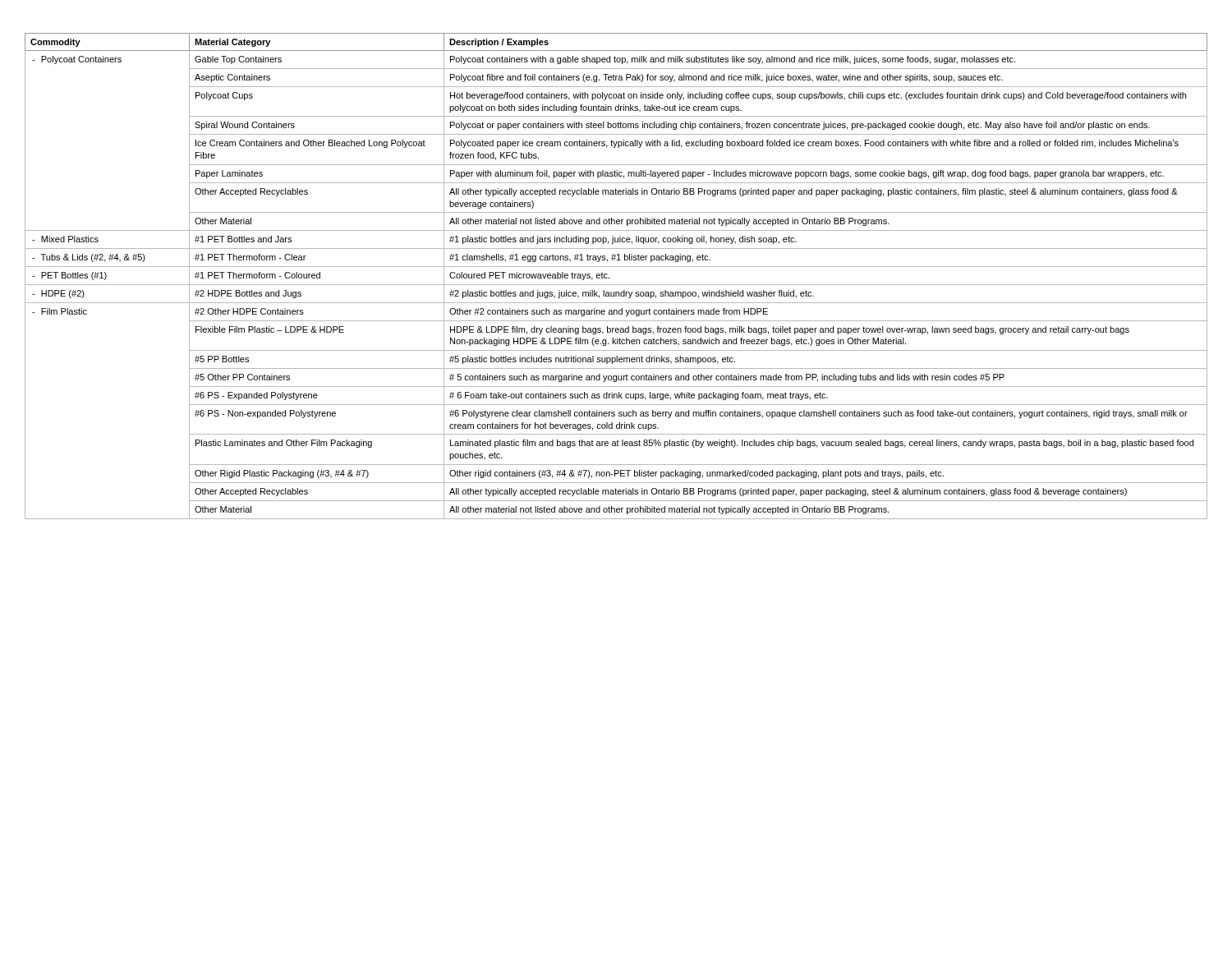This screenshot has height=953, width=1232.
Task: Select the table that reads "Polycoat fibre and foil containers"
Action: 616,276
